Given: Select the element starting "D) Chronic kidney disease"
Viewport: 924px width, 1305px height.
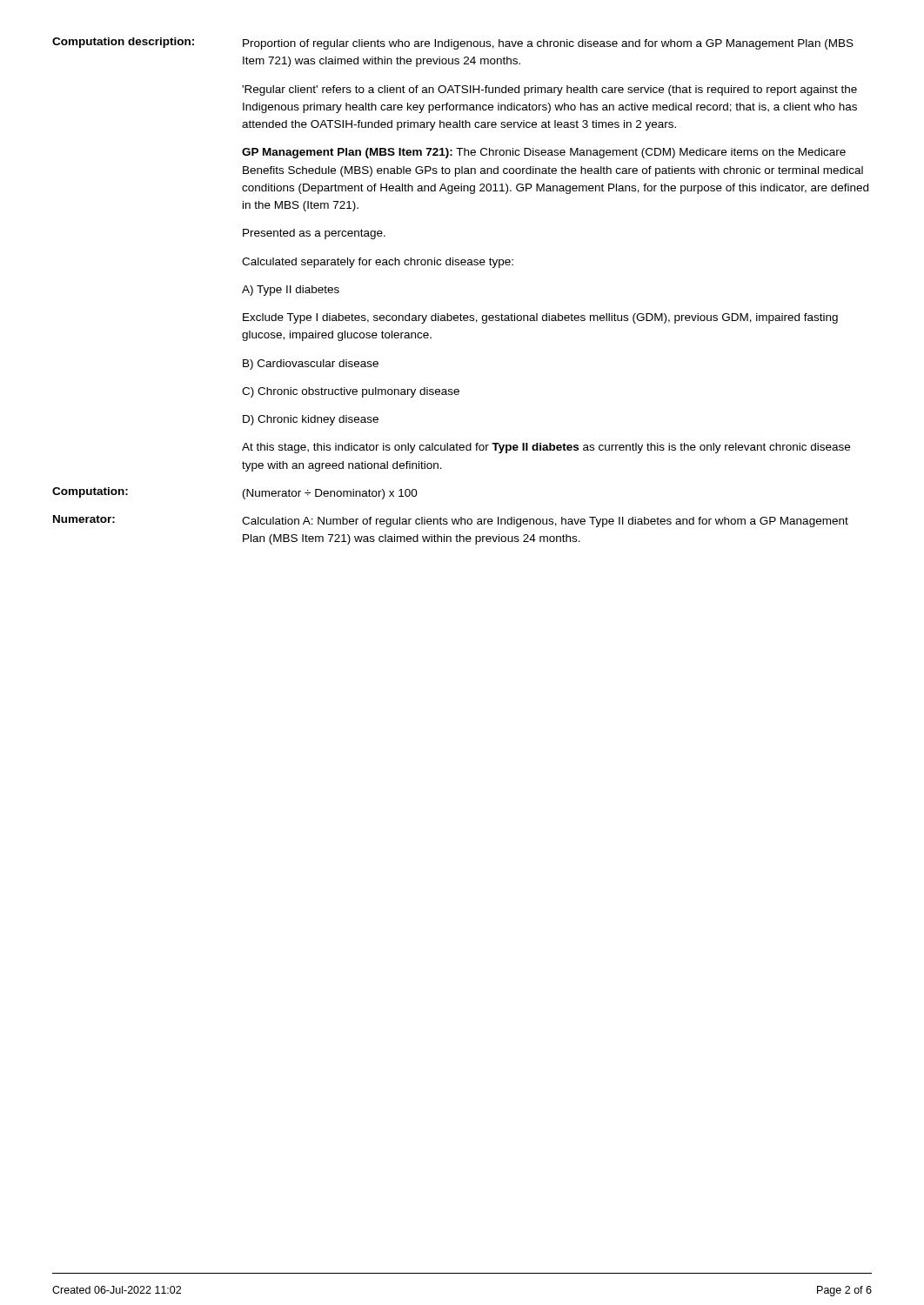Looking at the screenshot, I should coord(311,420).
